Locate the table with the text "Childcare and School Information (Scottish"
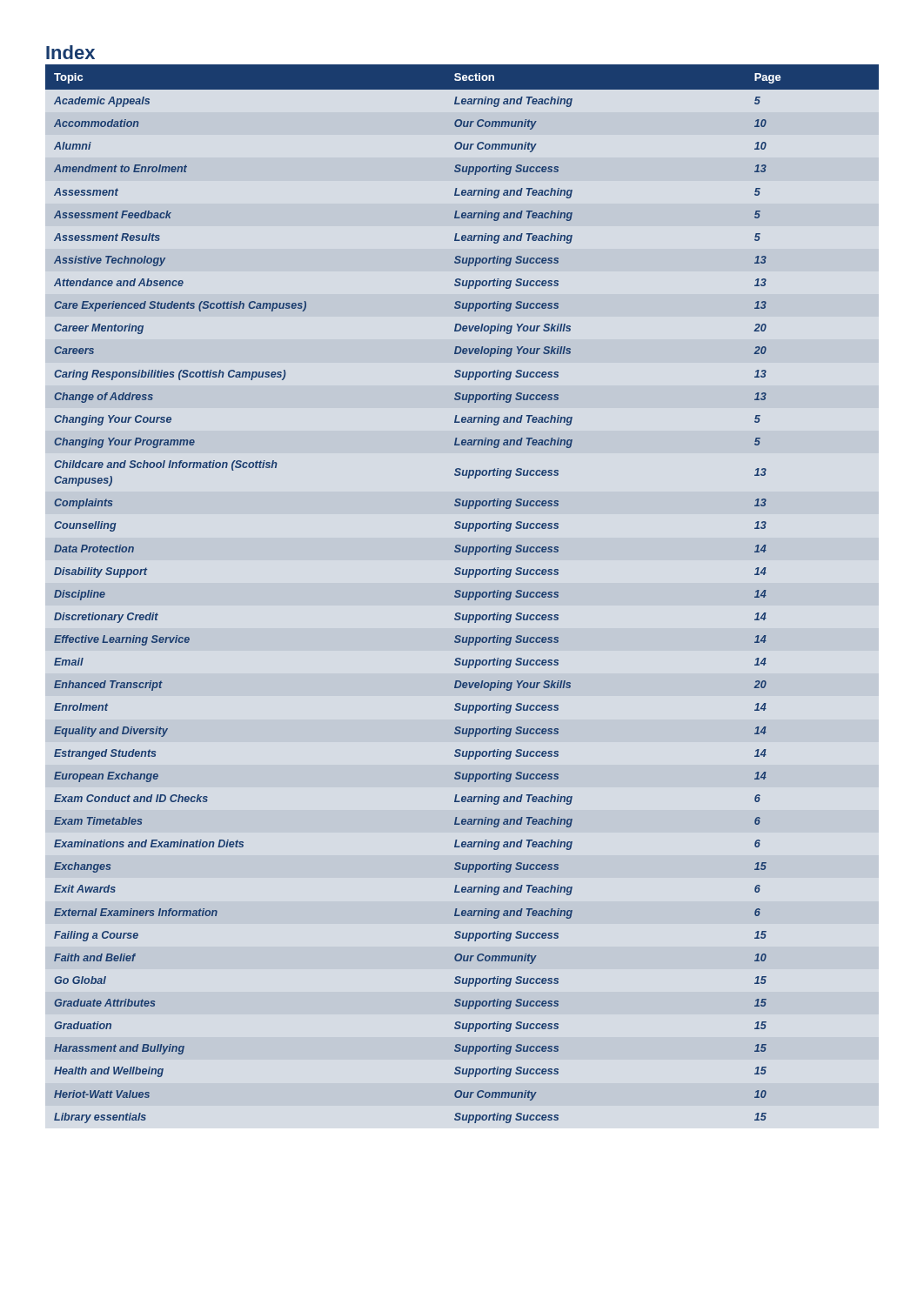Screen dimensions: 1305x924 coord(462,596)
